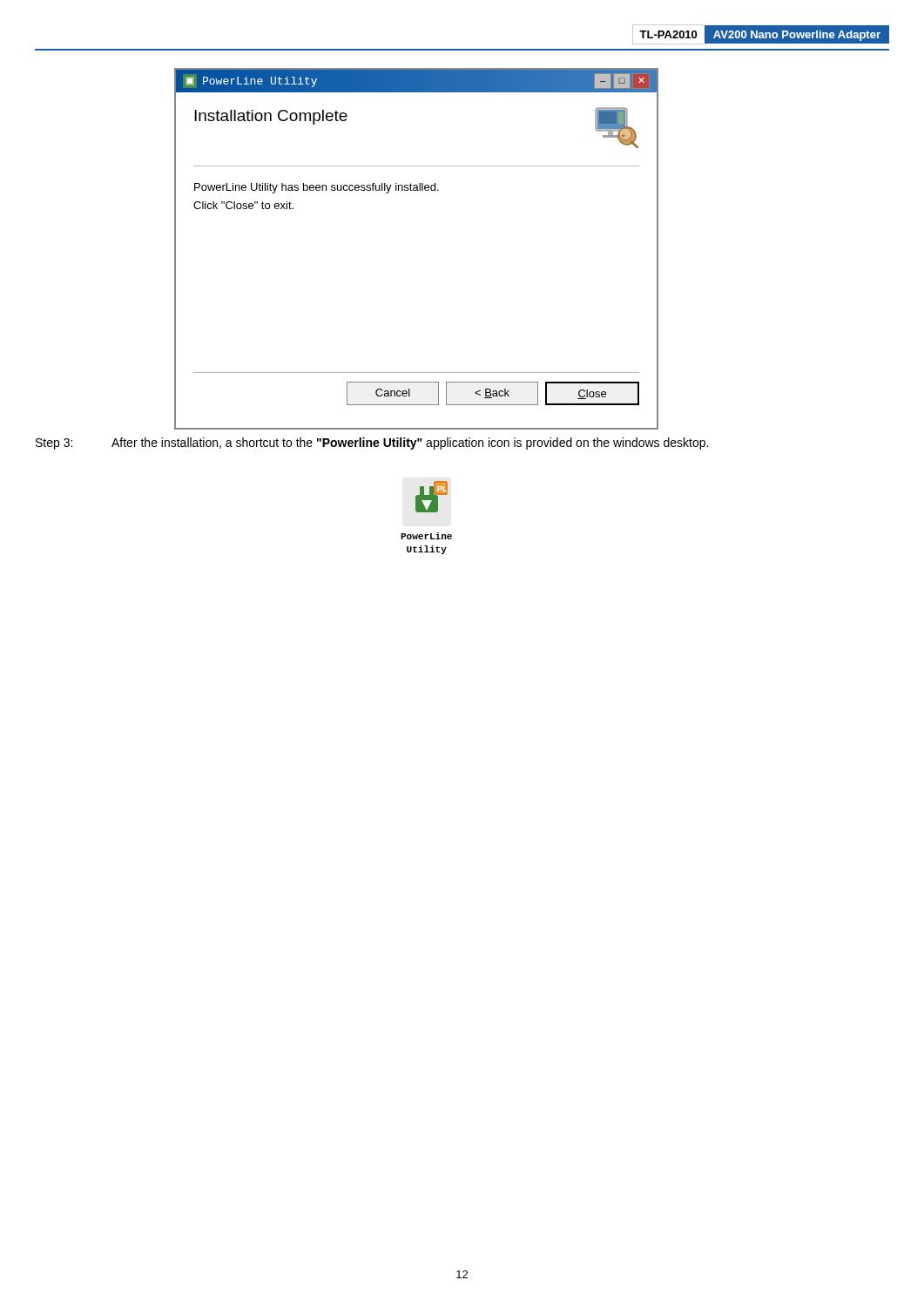The image size is (924, 1307).
Task: Locate the screenshot
Action: (416, 249)
